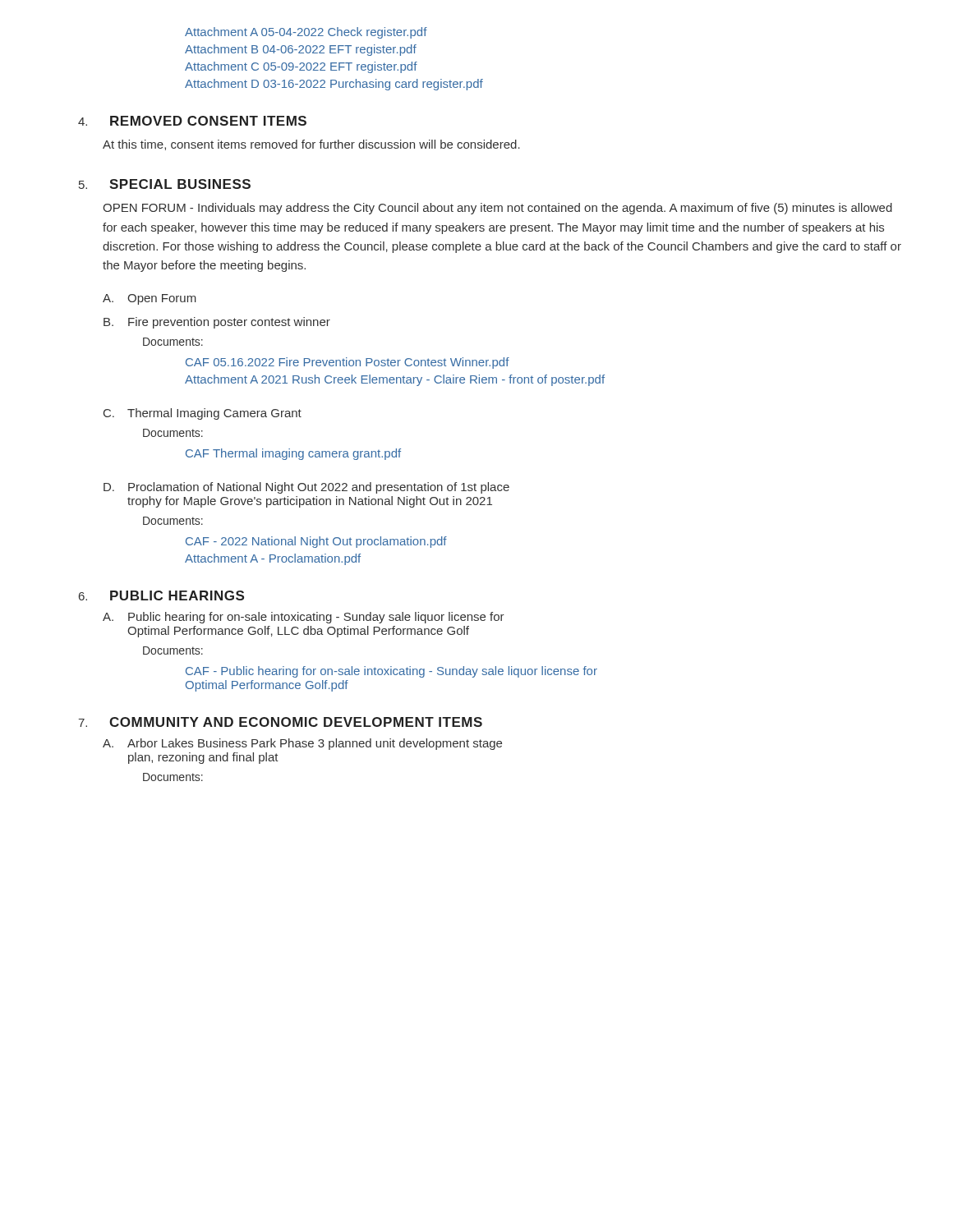Select the list item that reads "CAF - Public hearing"

pos(391,678)
